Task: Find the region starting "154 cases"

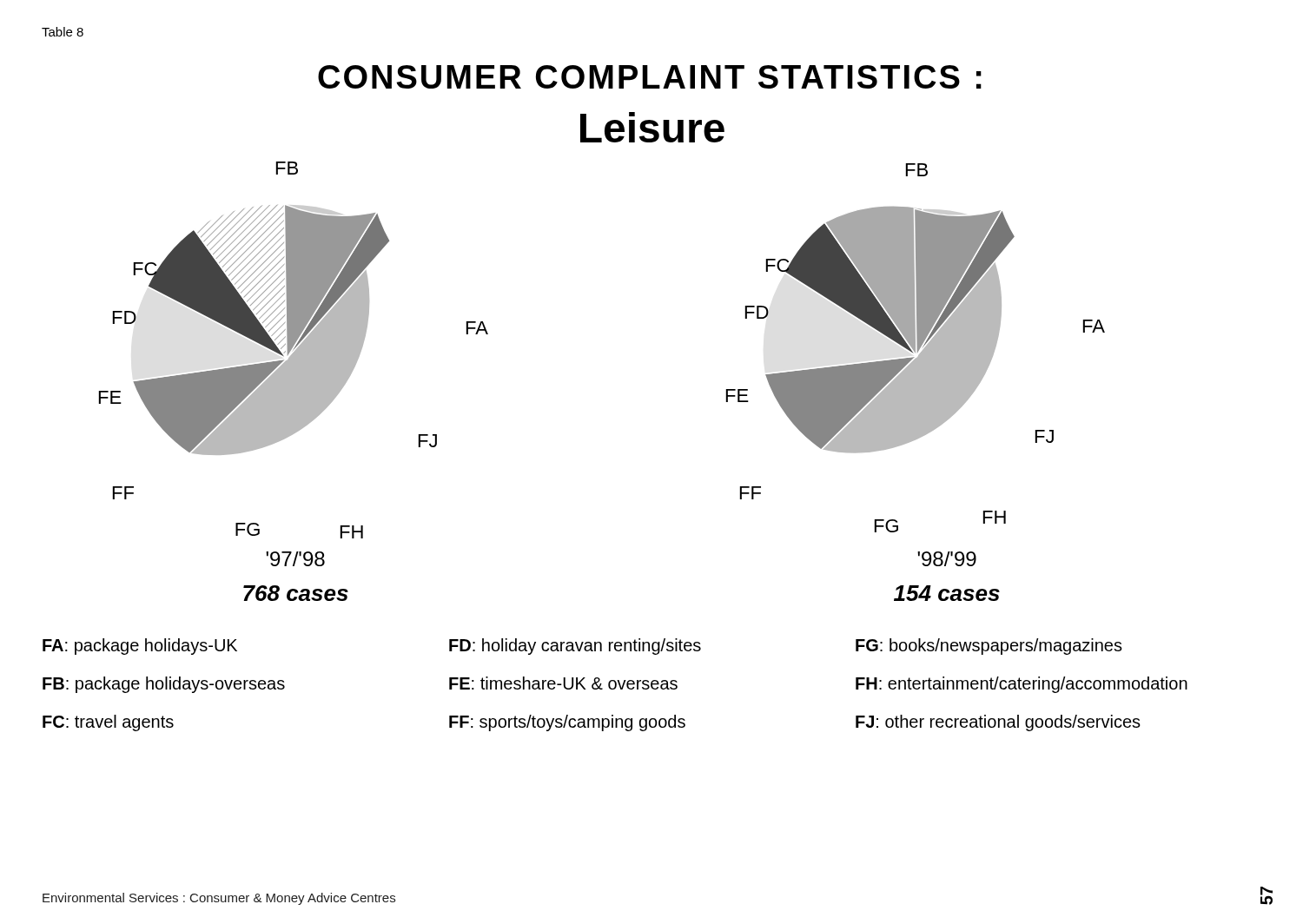Action: (x=947, y=593)
